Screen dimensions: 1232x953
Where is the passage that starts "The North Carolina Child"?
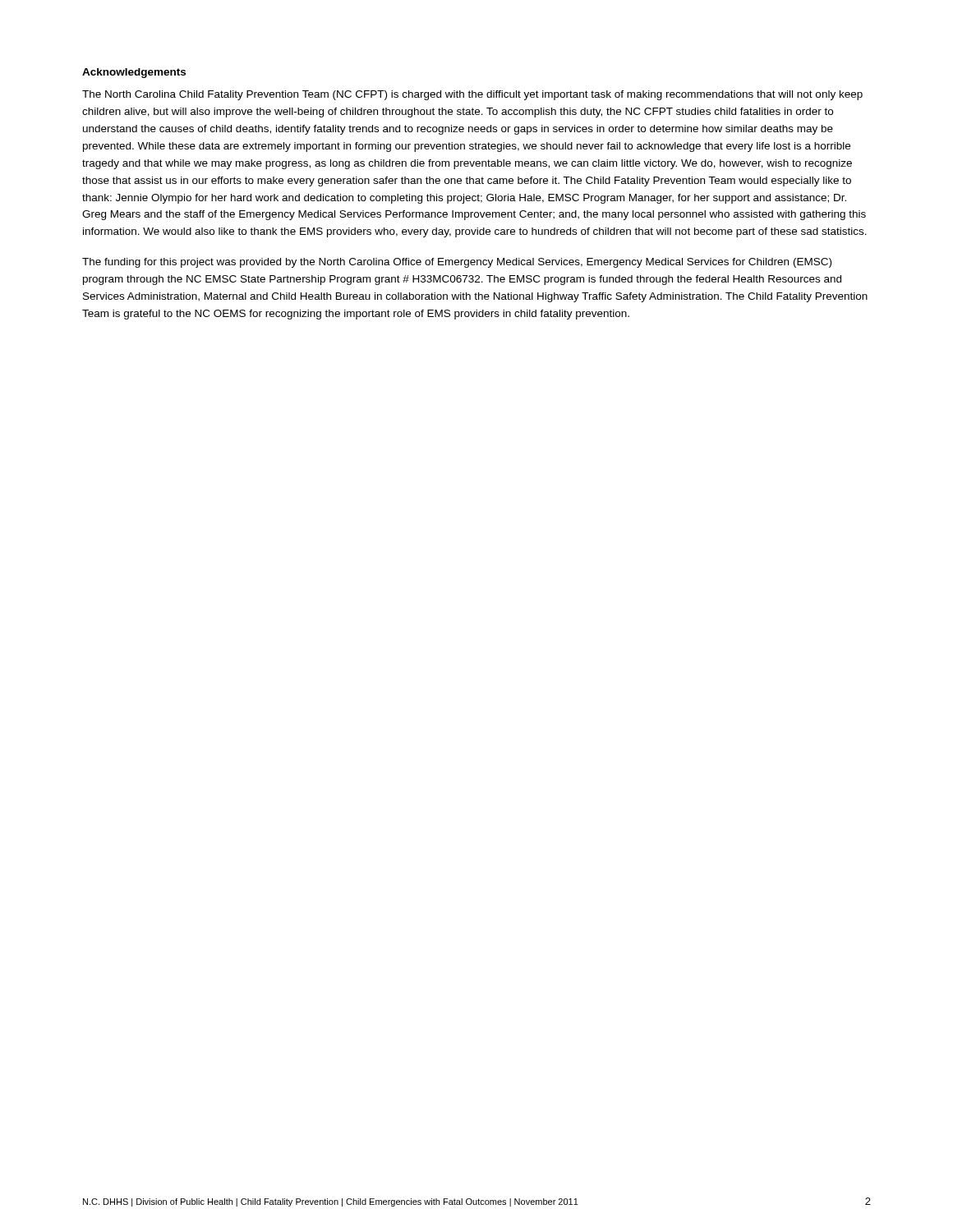pyautogui.click(x=475, y=163)
